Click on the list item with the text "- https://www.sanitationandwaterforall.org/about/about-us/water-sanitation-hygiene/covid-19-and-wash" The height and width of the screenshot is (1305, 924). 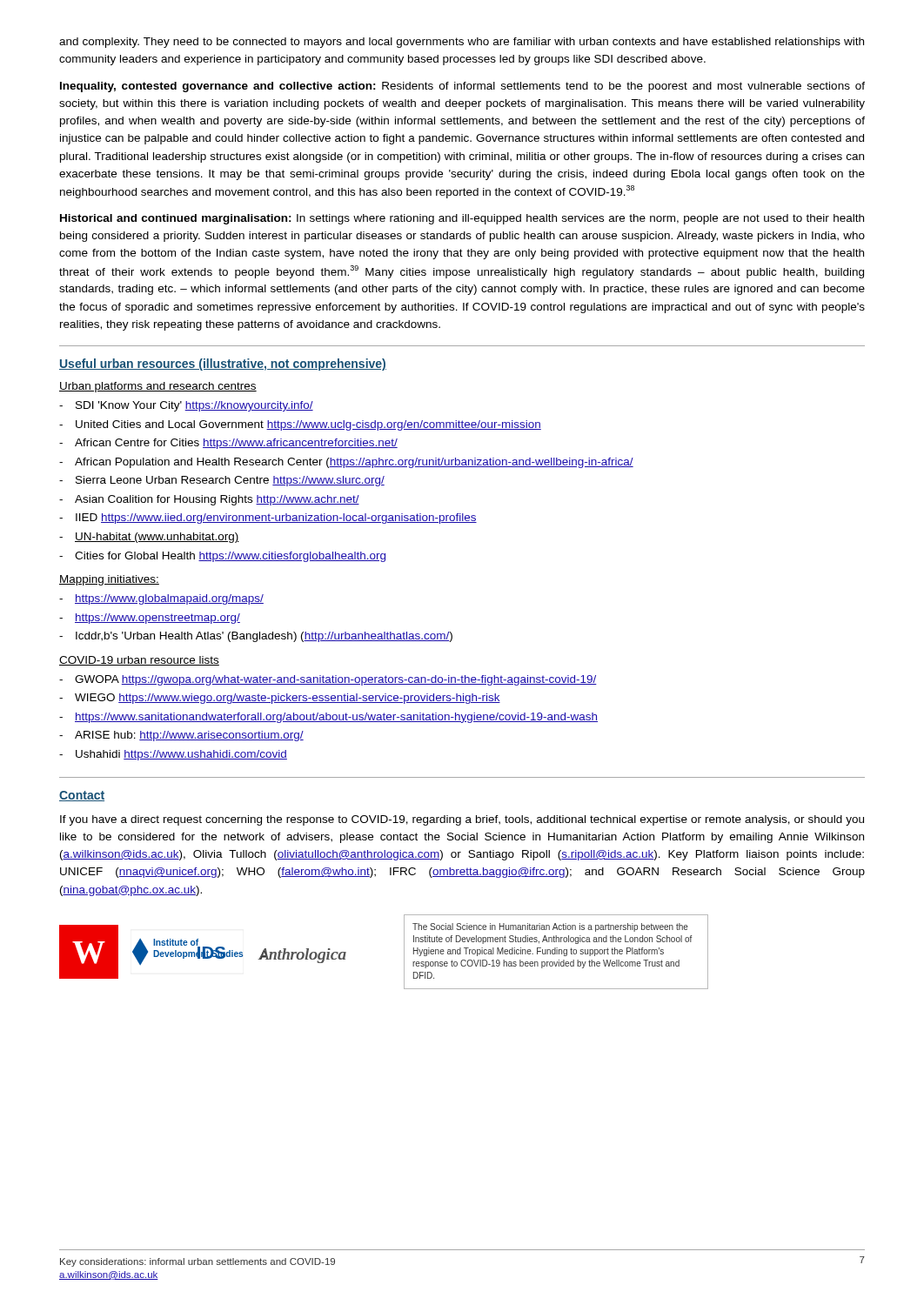coord(462,717)
